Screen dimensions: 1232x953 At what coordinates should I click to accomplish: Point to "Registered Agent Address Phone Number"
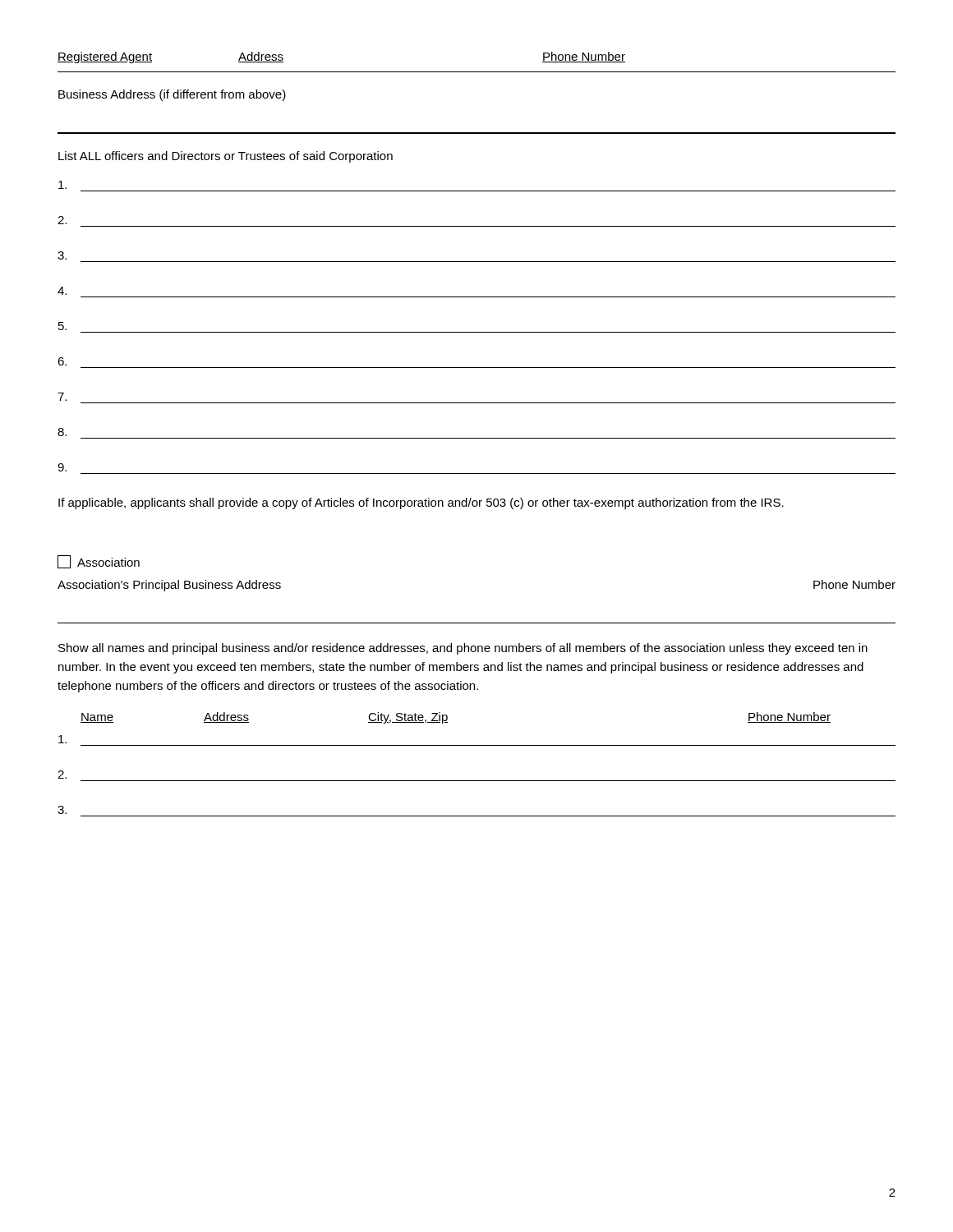pyautogui.click(x=116, y=57)
